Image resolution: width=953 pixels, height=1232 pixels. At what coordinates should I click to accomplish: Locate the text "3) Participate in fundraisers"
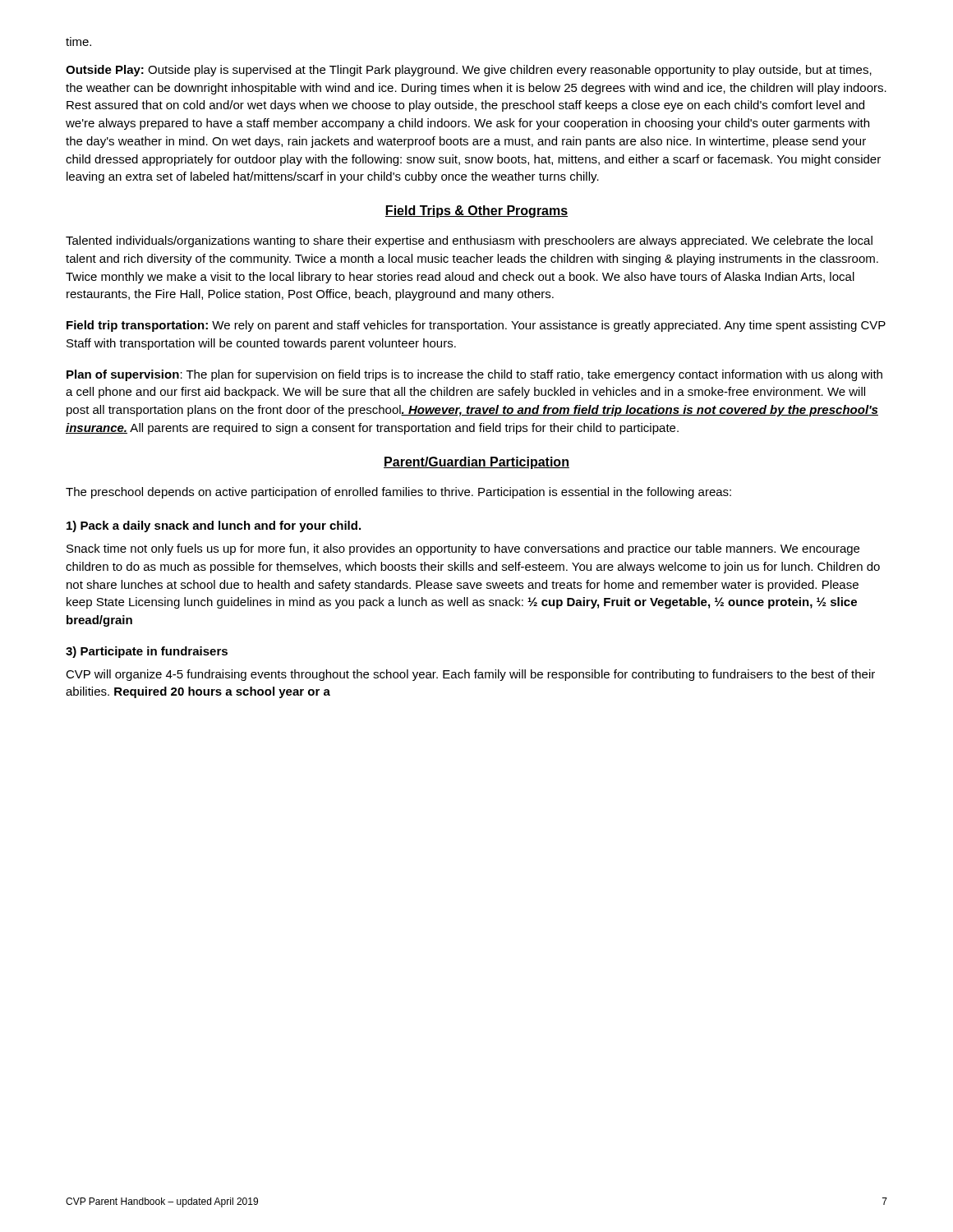pos(147,651)
